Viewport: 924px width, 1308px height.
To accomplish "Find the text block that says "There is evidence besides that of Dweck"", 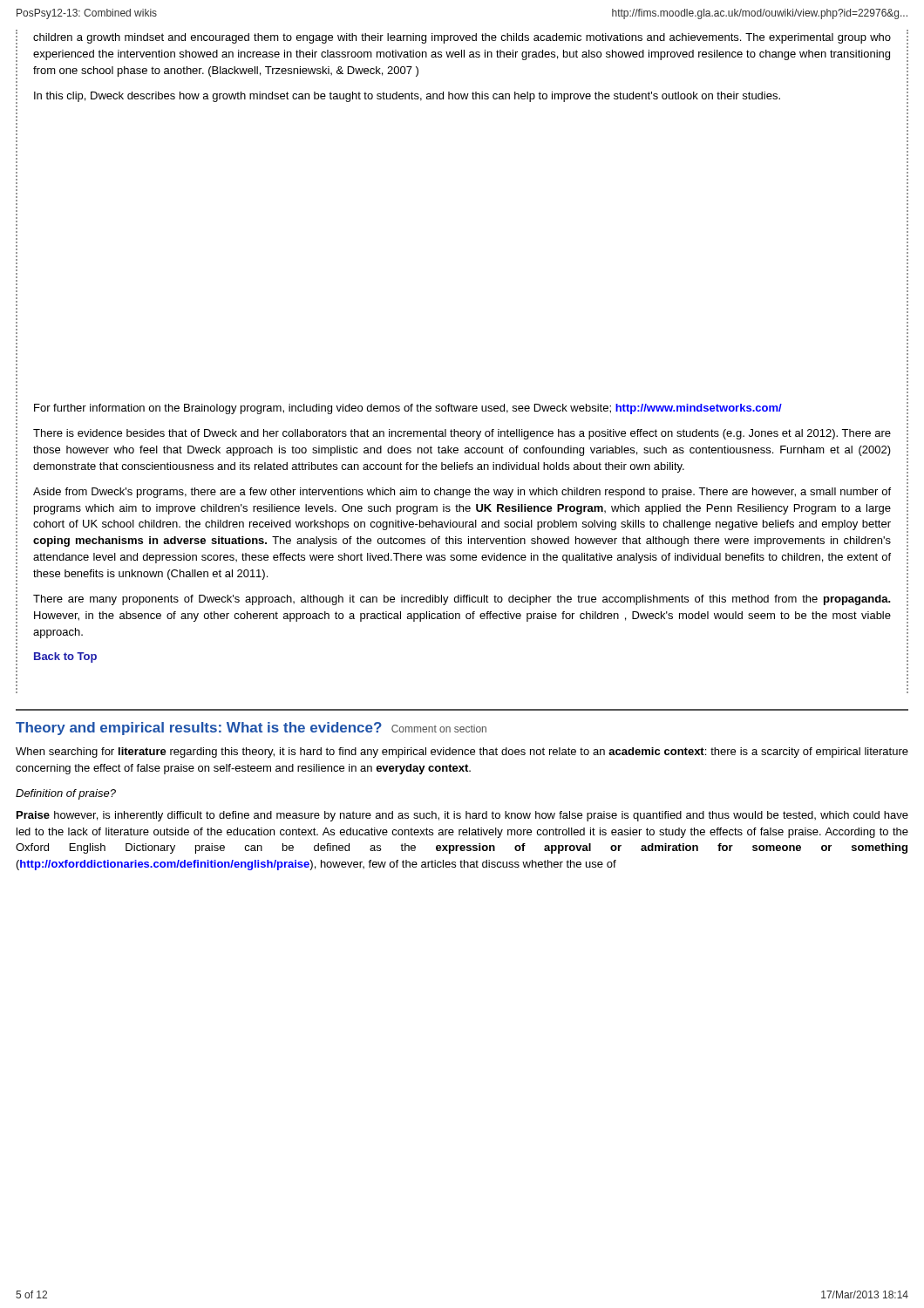I will tap(462, 450).
